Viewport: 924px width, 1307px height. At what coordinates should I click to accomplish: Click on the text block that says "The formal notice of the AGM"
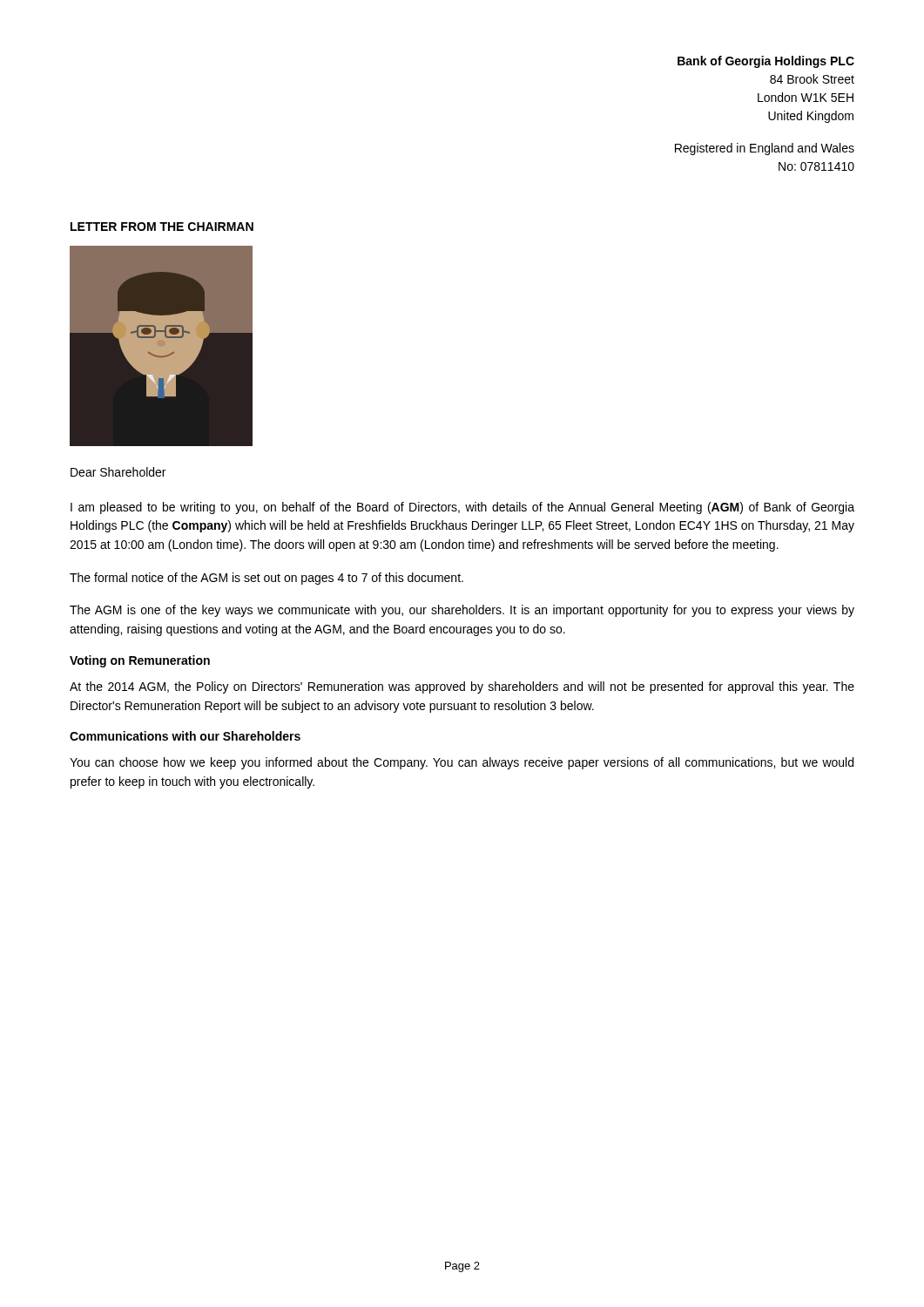tap(267, 577)
